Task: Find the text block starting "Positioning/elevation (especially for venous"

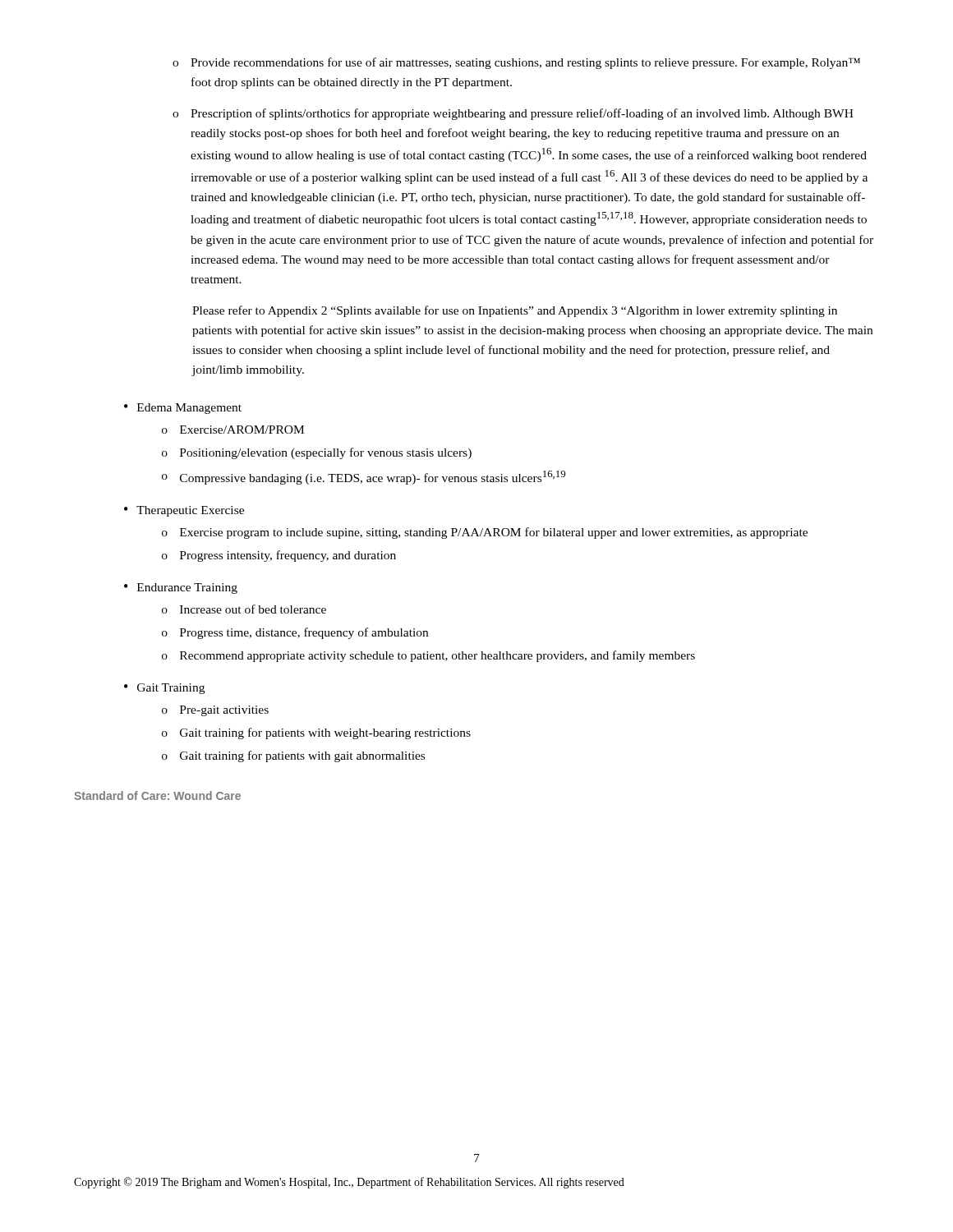Action: tap(326, 452)
